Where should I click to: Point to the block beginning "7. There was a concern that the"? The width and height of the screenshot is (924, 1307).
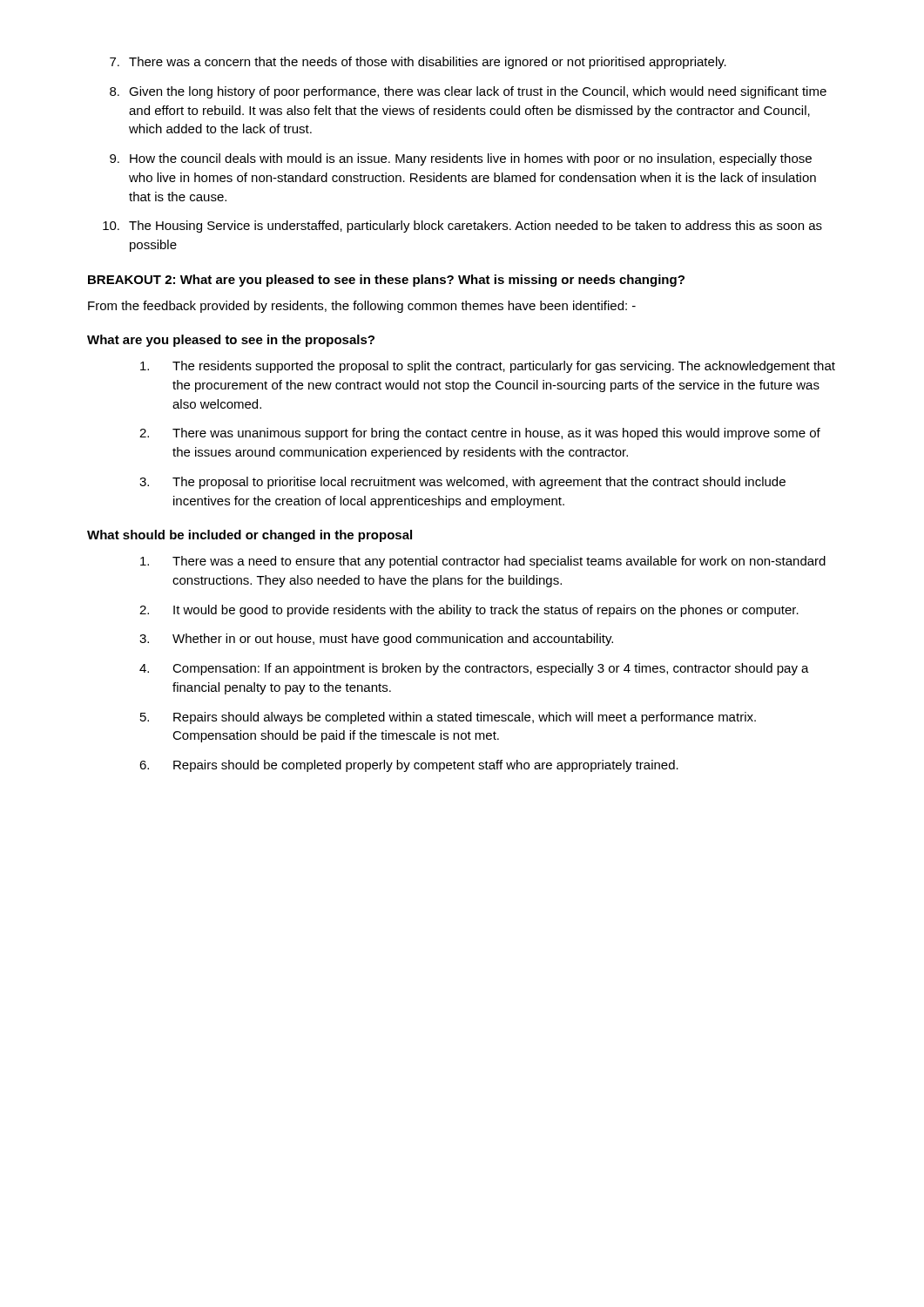(x=462, y=62)
